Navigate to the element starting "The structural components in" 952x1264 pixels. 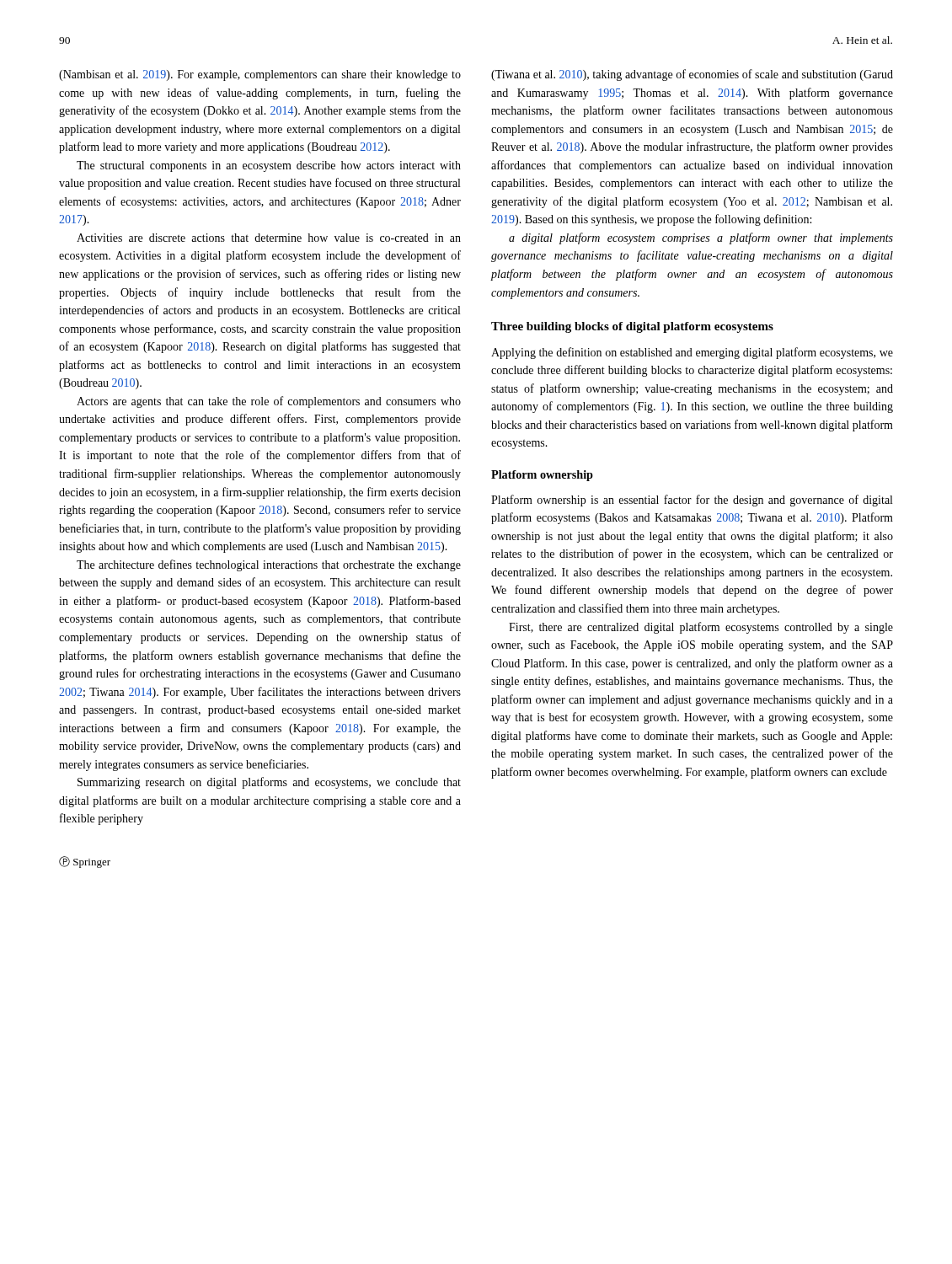[x=260, y=193]
